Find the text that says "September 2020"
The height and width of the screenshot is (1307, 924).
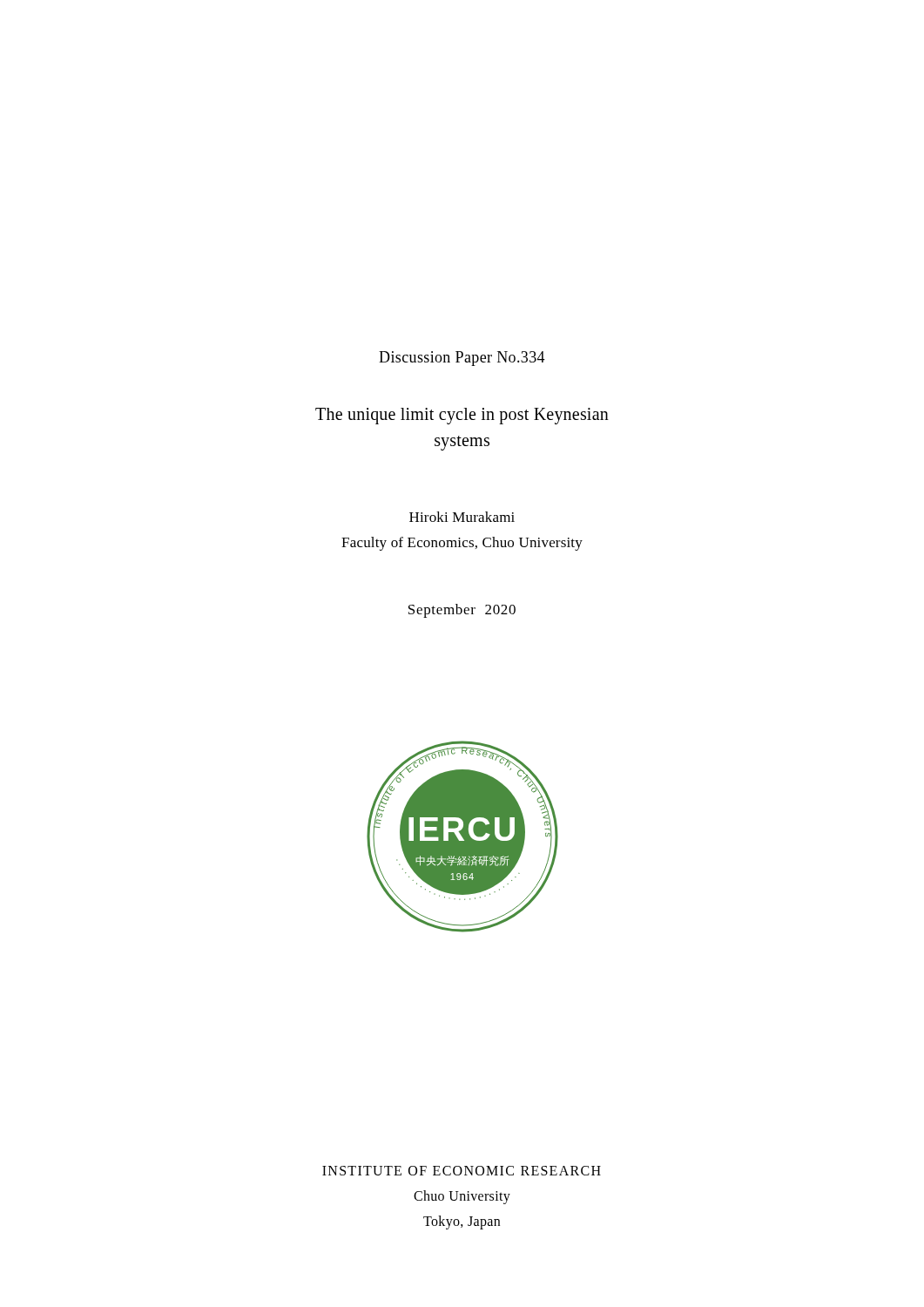462,610
